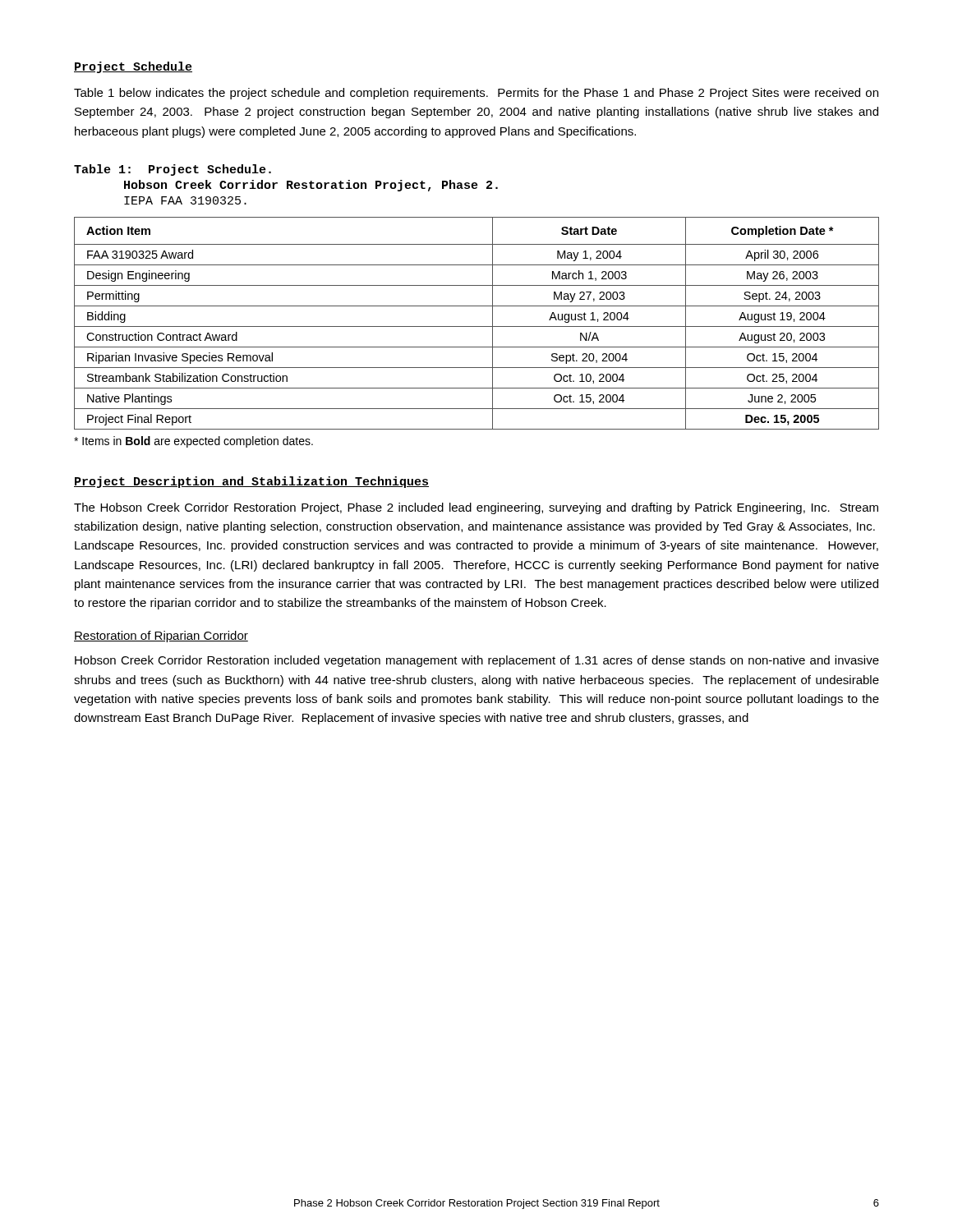
Task: Select the text block starting "Table 1: Project Schedule. Hobson Creek"
Action: coord(476,186)
